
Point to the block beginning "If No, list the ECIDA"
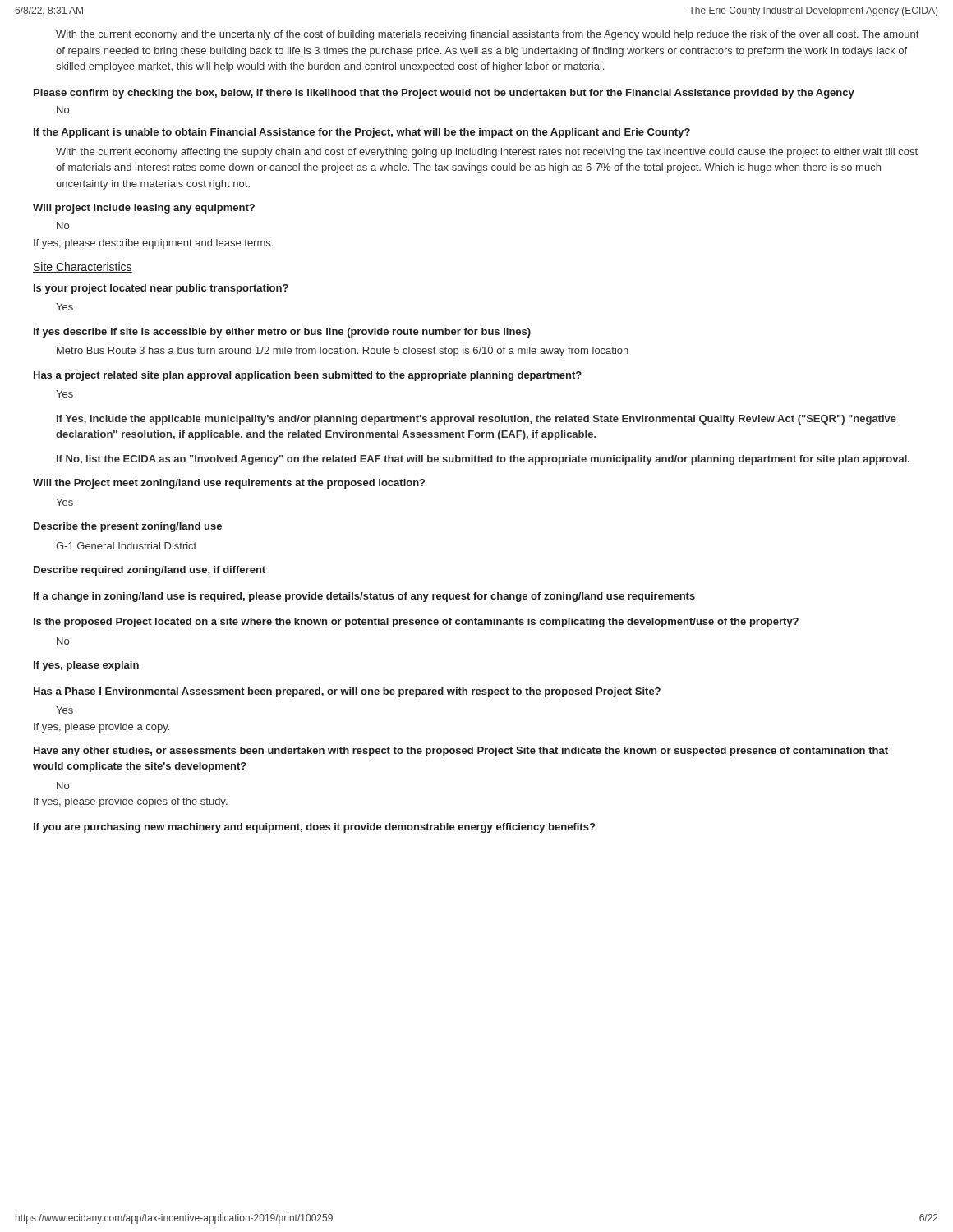pyautogui.click(x=483, y=458)
